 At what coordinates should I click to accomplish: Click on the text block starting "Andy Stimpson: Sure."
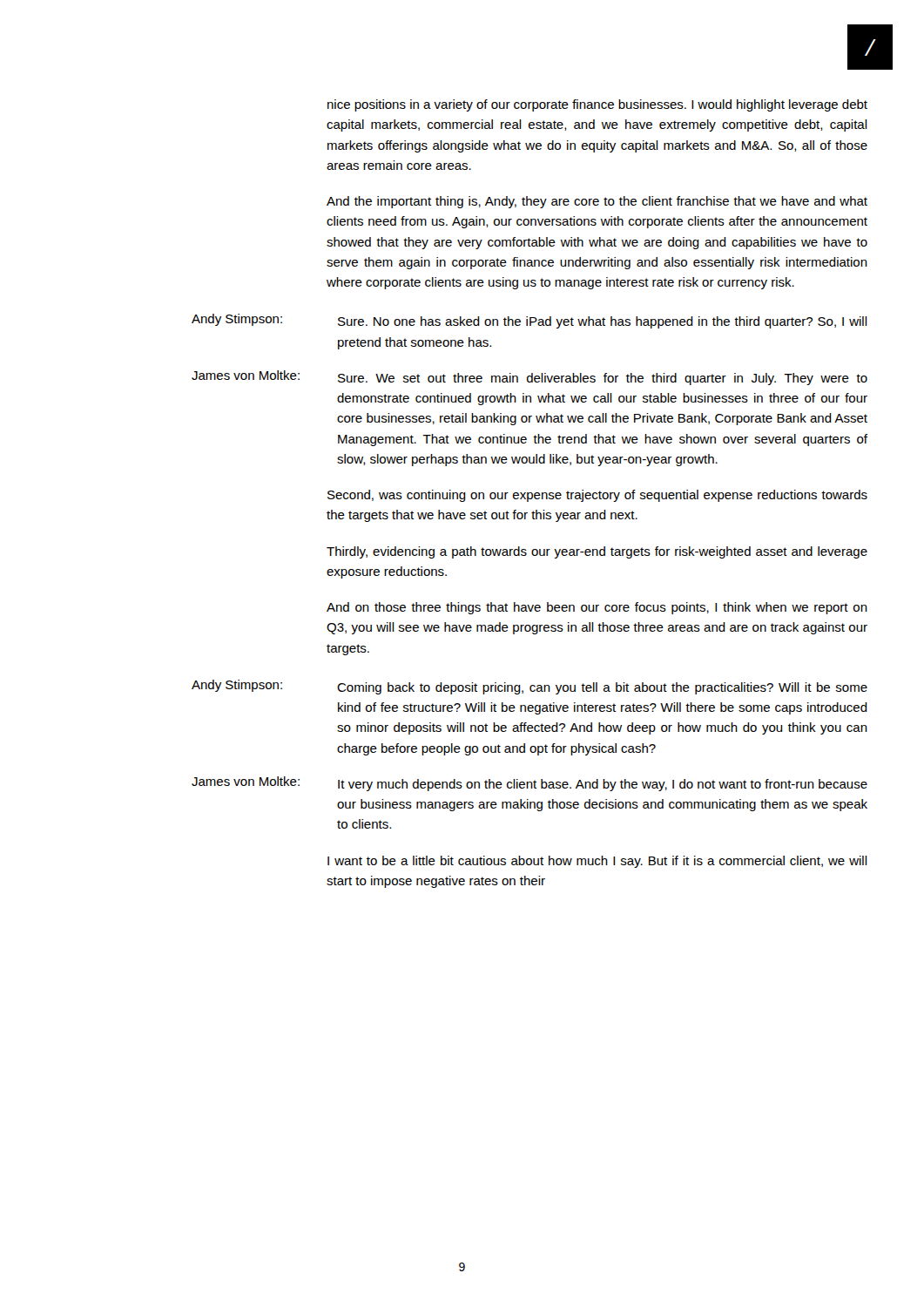point(529,332)
